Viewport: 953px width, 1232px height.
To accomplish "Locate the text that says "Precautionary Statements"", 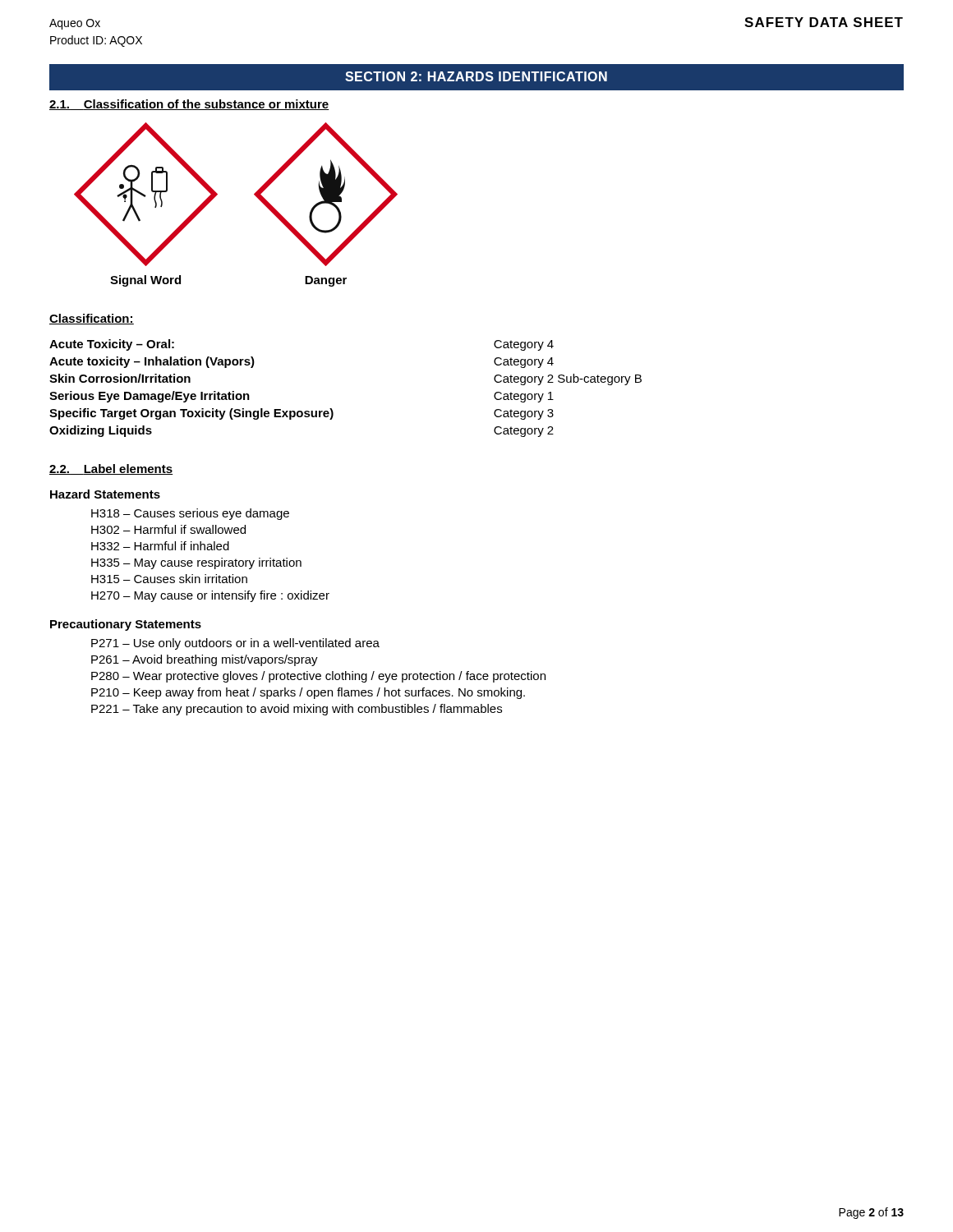I will tap(125, 624).
